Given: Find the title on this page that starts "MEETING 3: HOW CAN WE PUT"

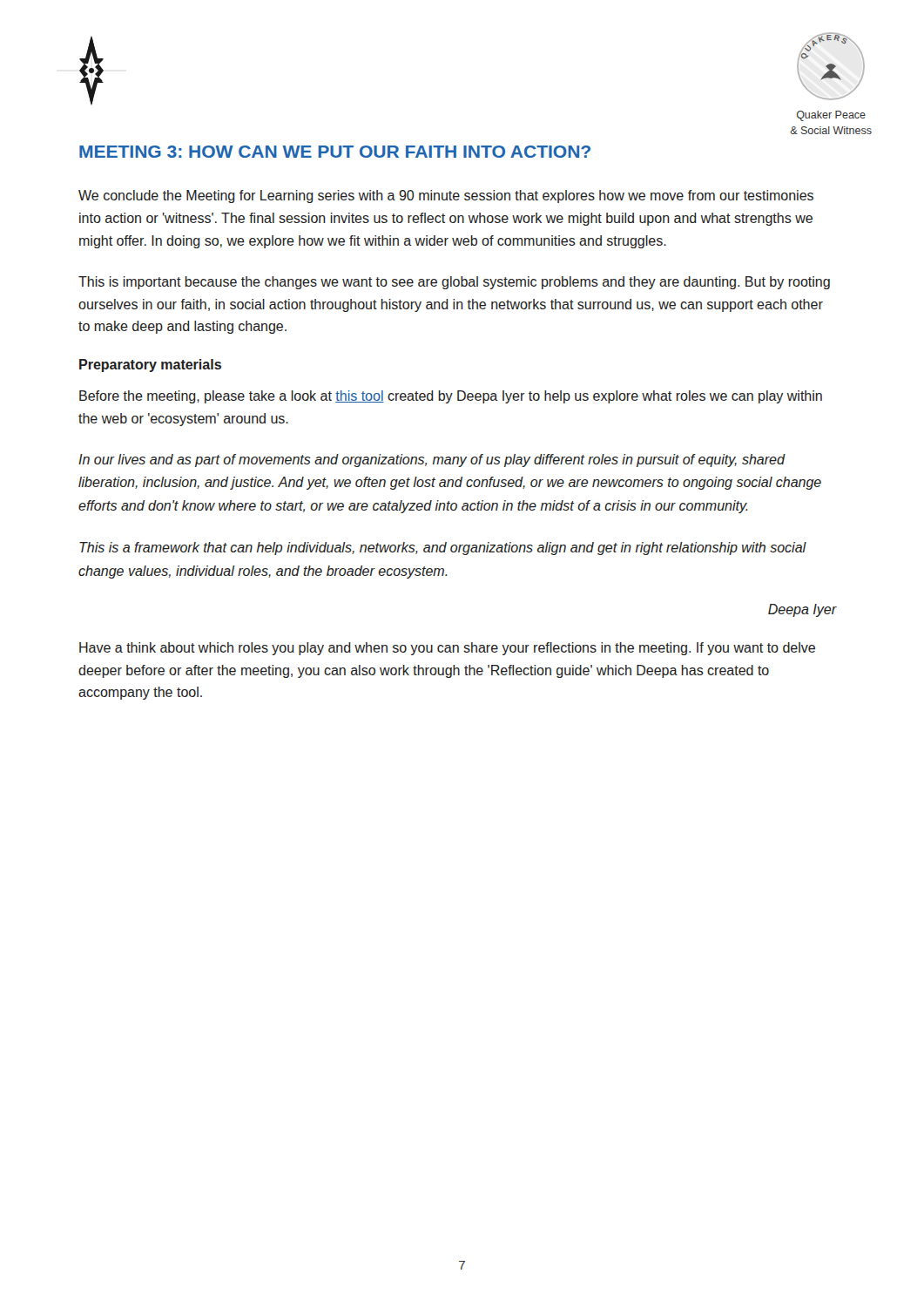Looking at the screenshot, I should tap(335, 151).
